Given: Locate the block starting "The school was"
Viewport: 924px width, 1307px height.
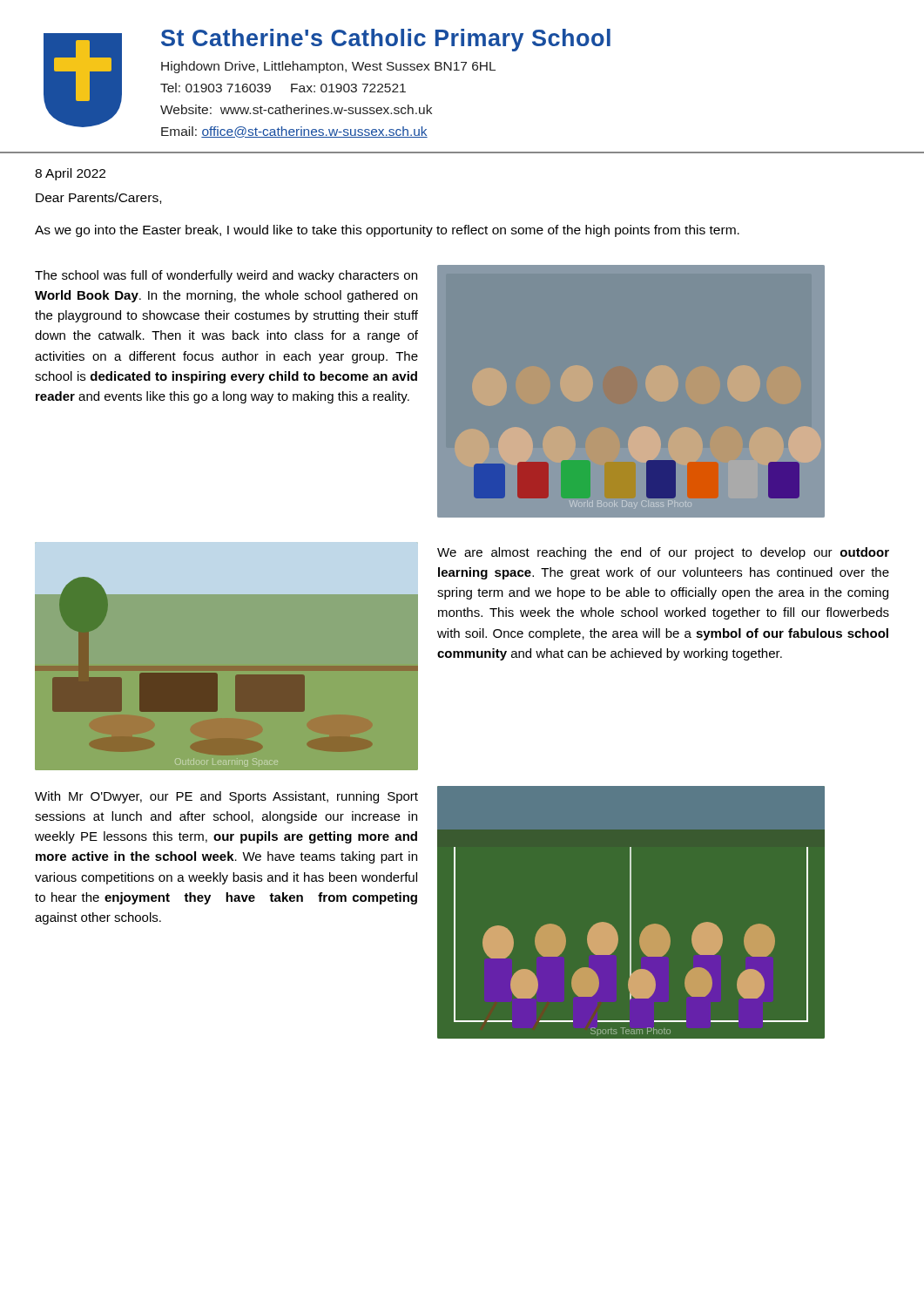Looking at the screenshot, I should pyautogui.click(x=226, y=335).
